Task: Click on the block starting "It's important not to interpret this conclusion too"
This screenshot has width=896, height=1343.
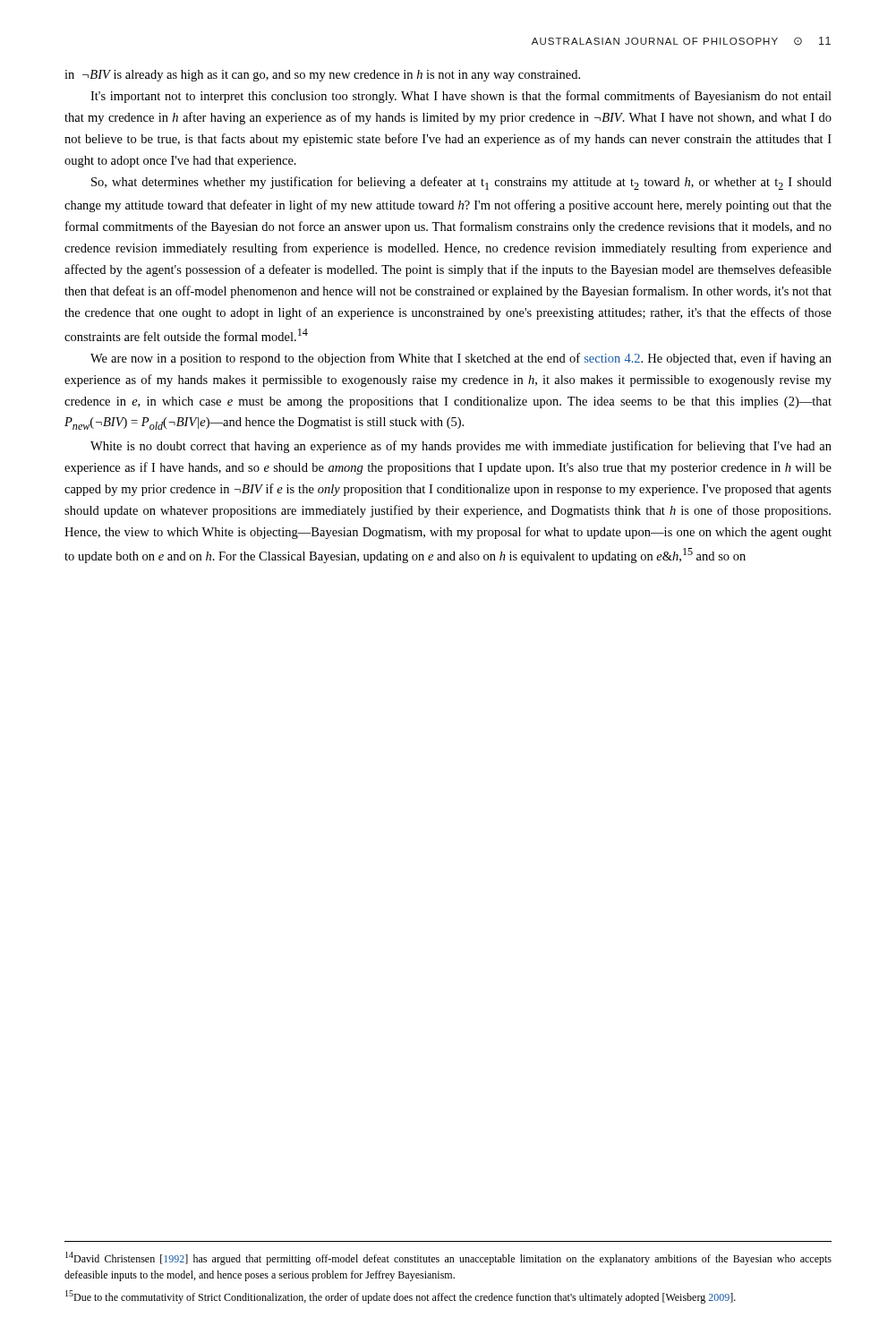Action: (448, 129)
